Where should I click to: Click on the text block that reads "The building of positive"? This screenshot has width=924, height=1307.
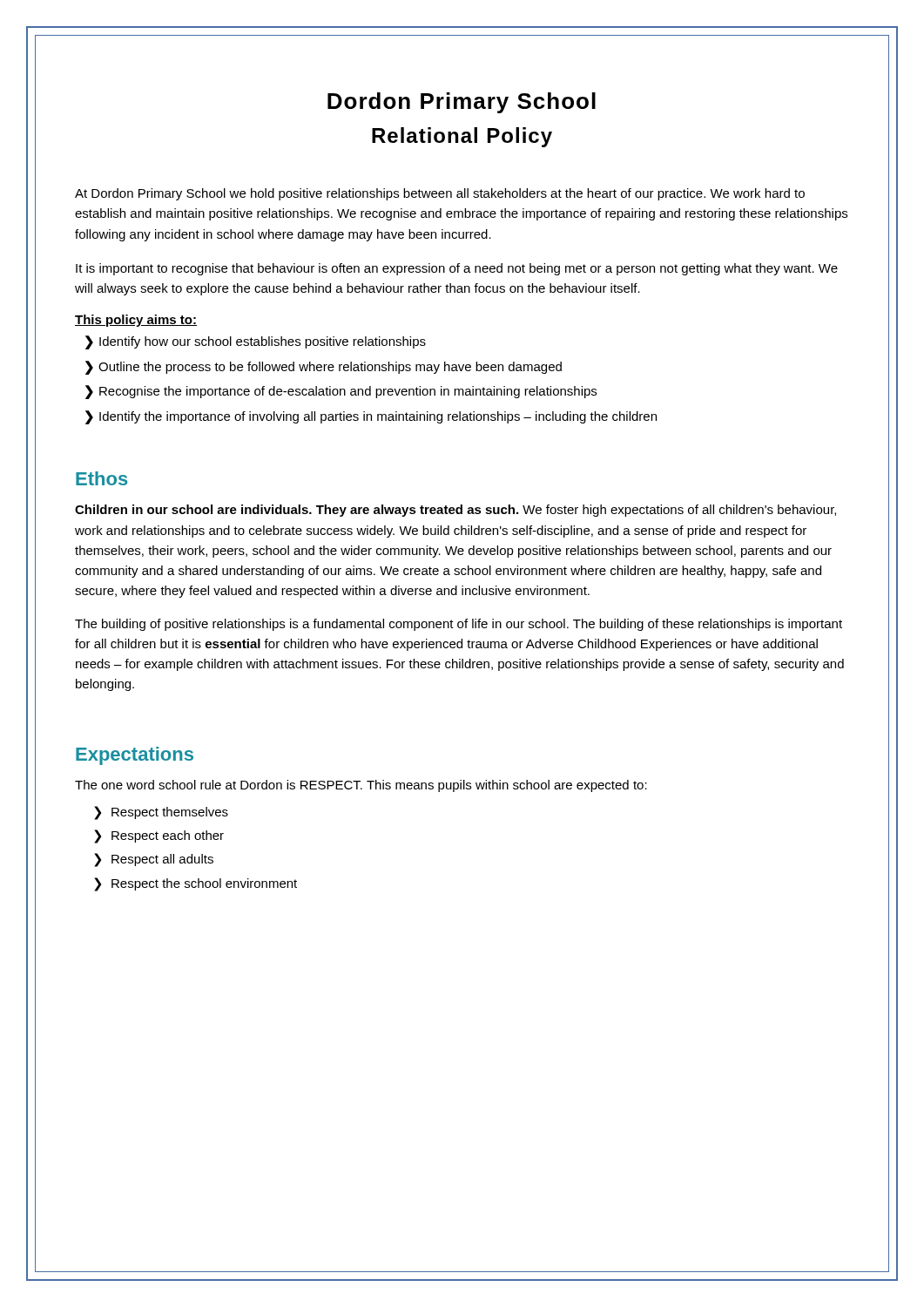(x=460, y=653)
